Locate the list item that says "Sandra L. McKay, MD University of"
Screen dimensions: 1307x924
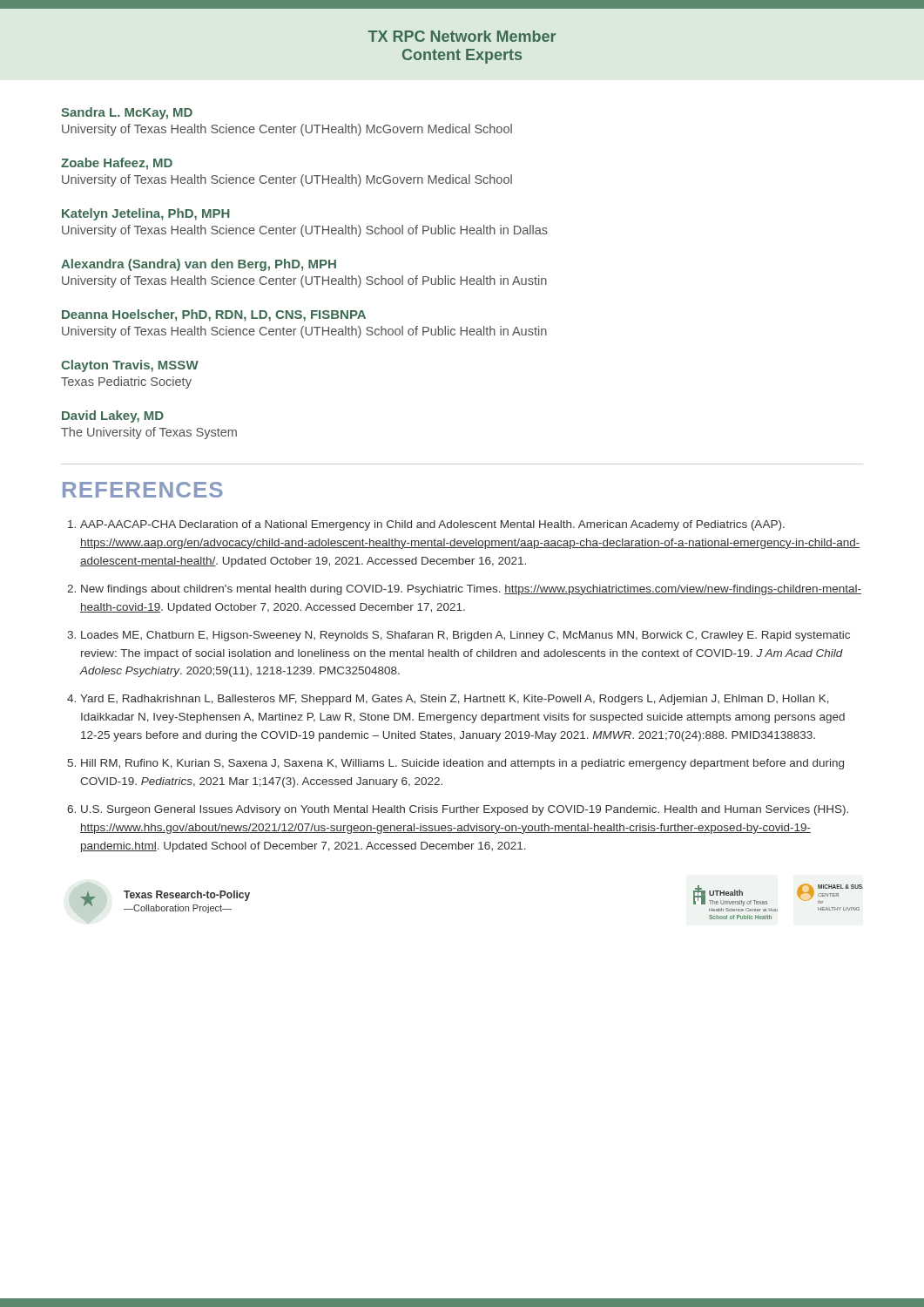(462, 120)
